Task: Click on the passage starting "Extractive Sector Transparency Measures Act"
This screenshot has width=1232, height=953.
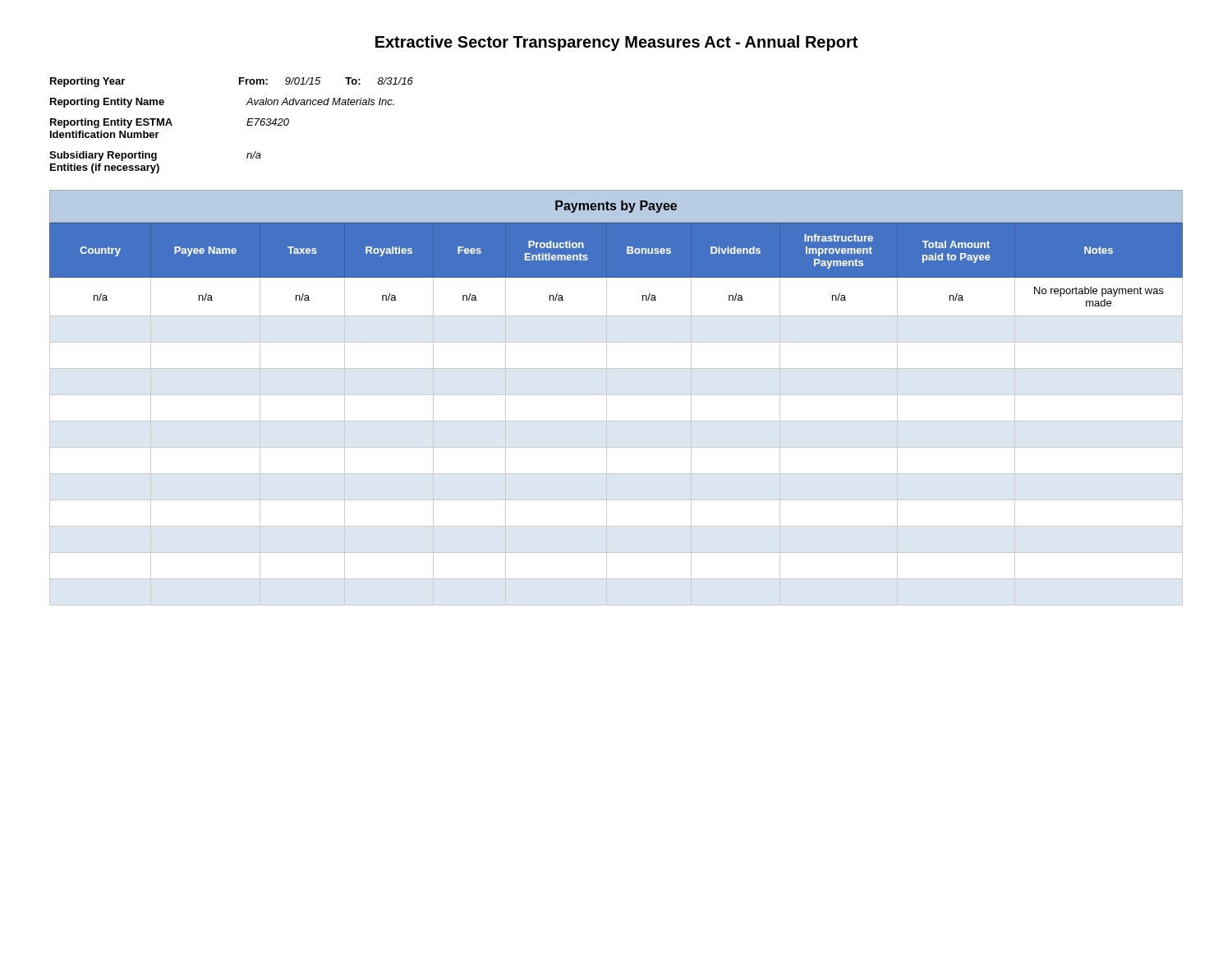Action: [616, 42]
